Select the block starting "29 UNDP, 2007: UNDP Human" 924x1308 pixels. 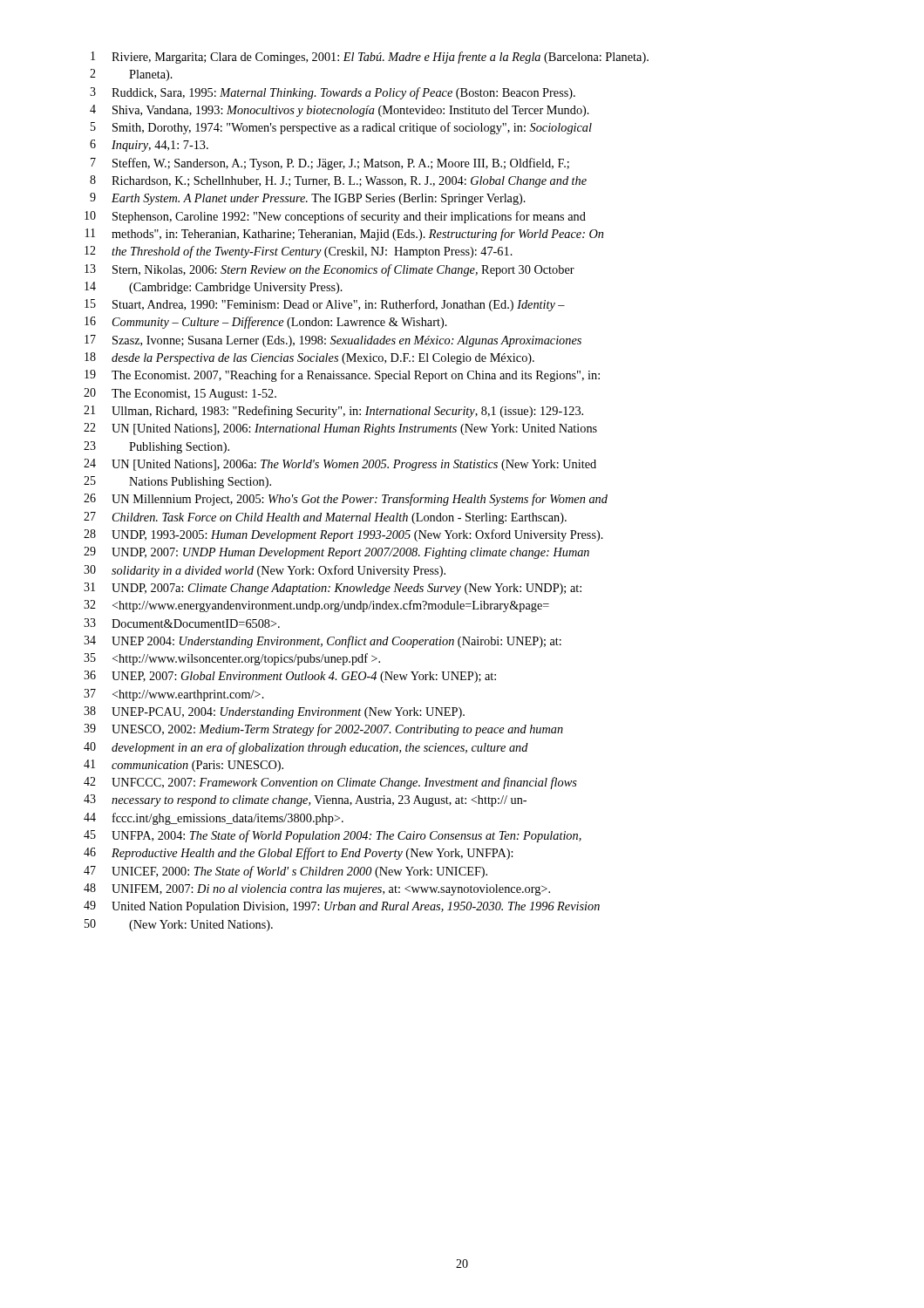click(x=462, y=552)
